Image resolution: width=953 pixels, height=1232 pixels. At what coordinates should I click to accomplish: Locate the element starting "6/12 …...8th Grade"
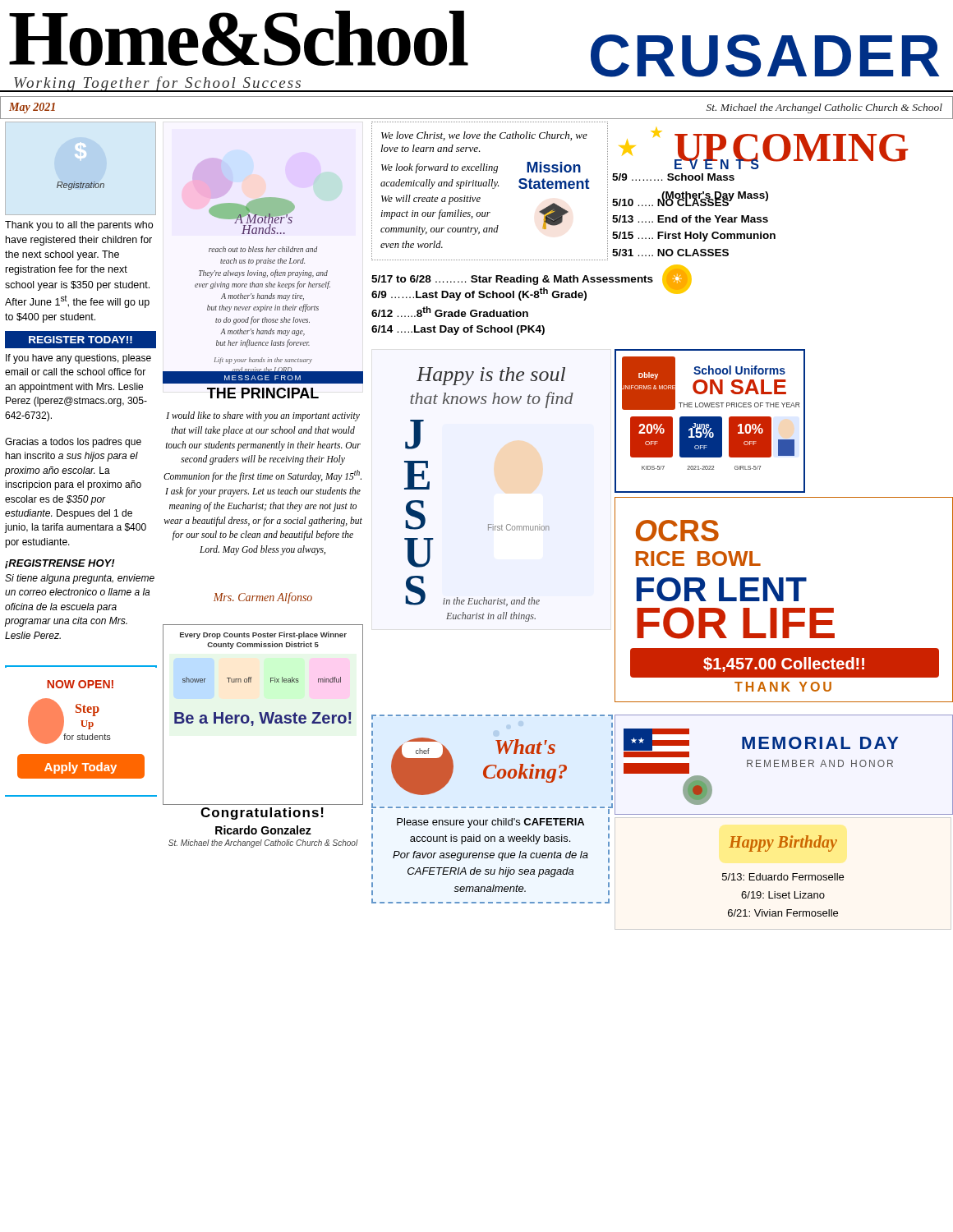(x=450, y=312)
